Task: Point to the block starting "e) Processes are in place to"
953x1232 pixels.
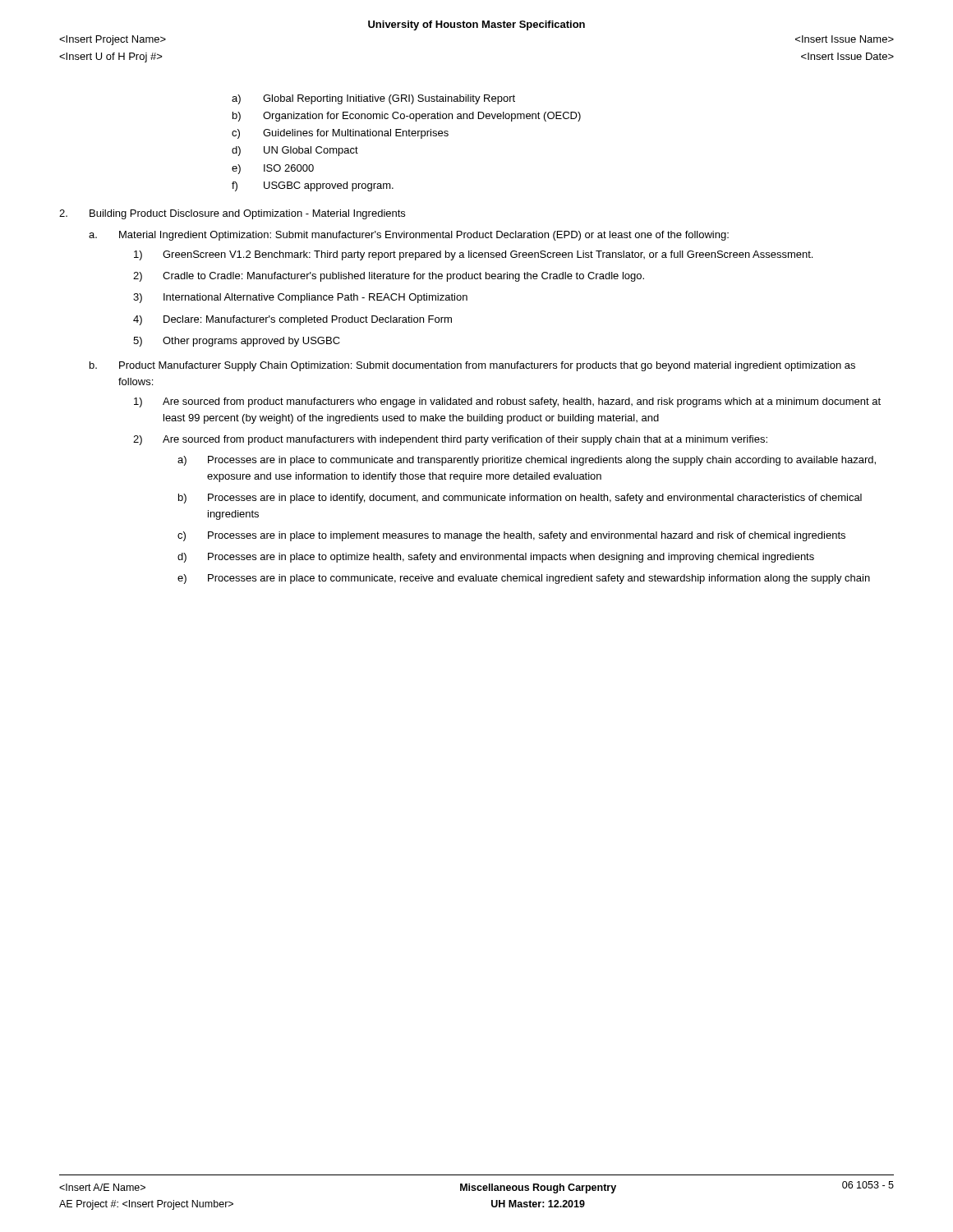Action: 536,579
